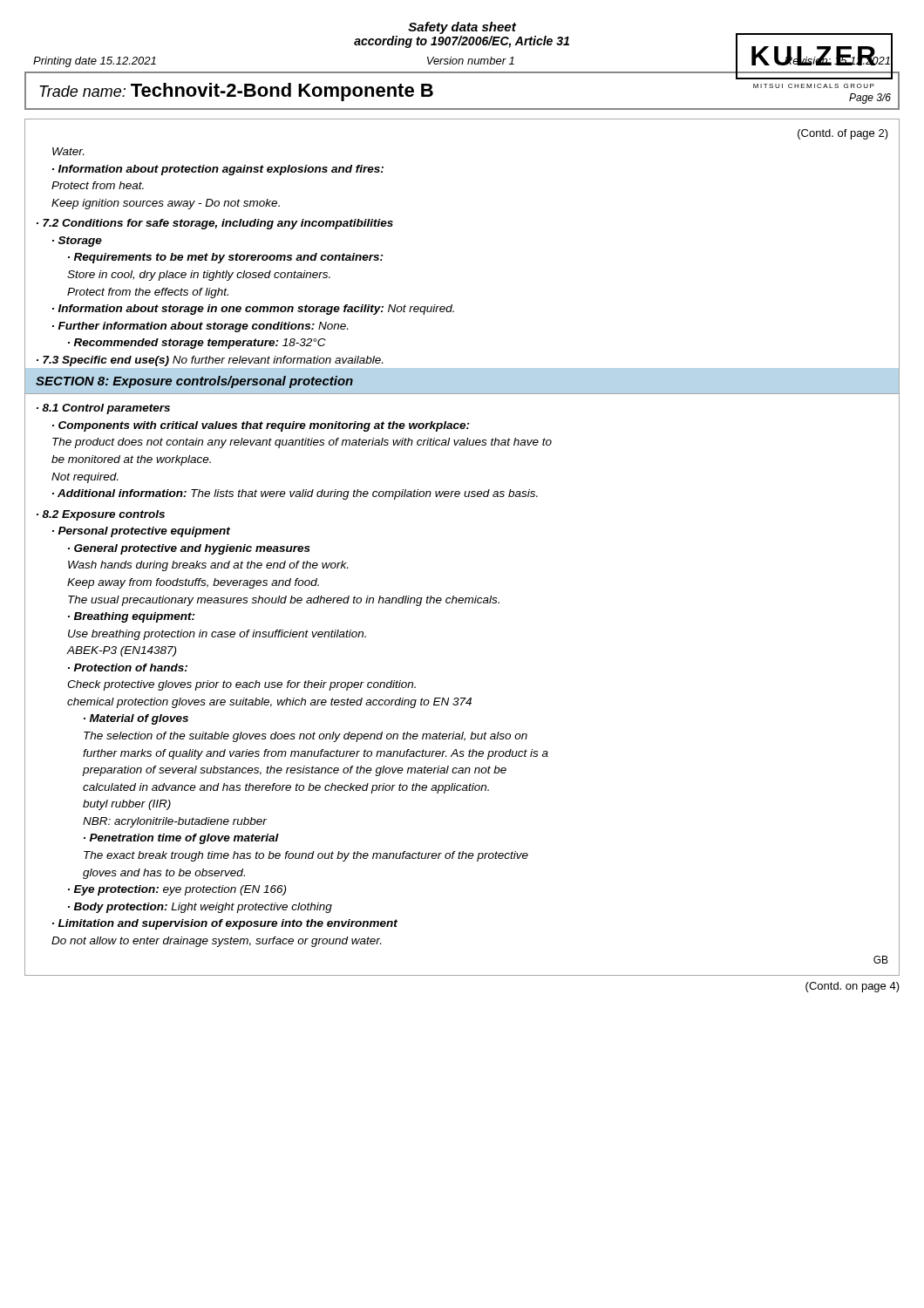Locate the block of text that opens with "· 7.2 Conditions for"
The width and height of the screenshot is (924, 1308).
[x=215, y=224]
